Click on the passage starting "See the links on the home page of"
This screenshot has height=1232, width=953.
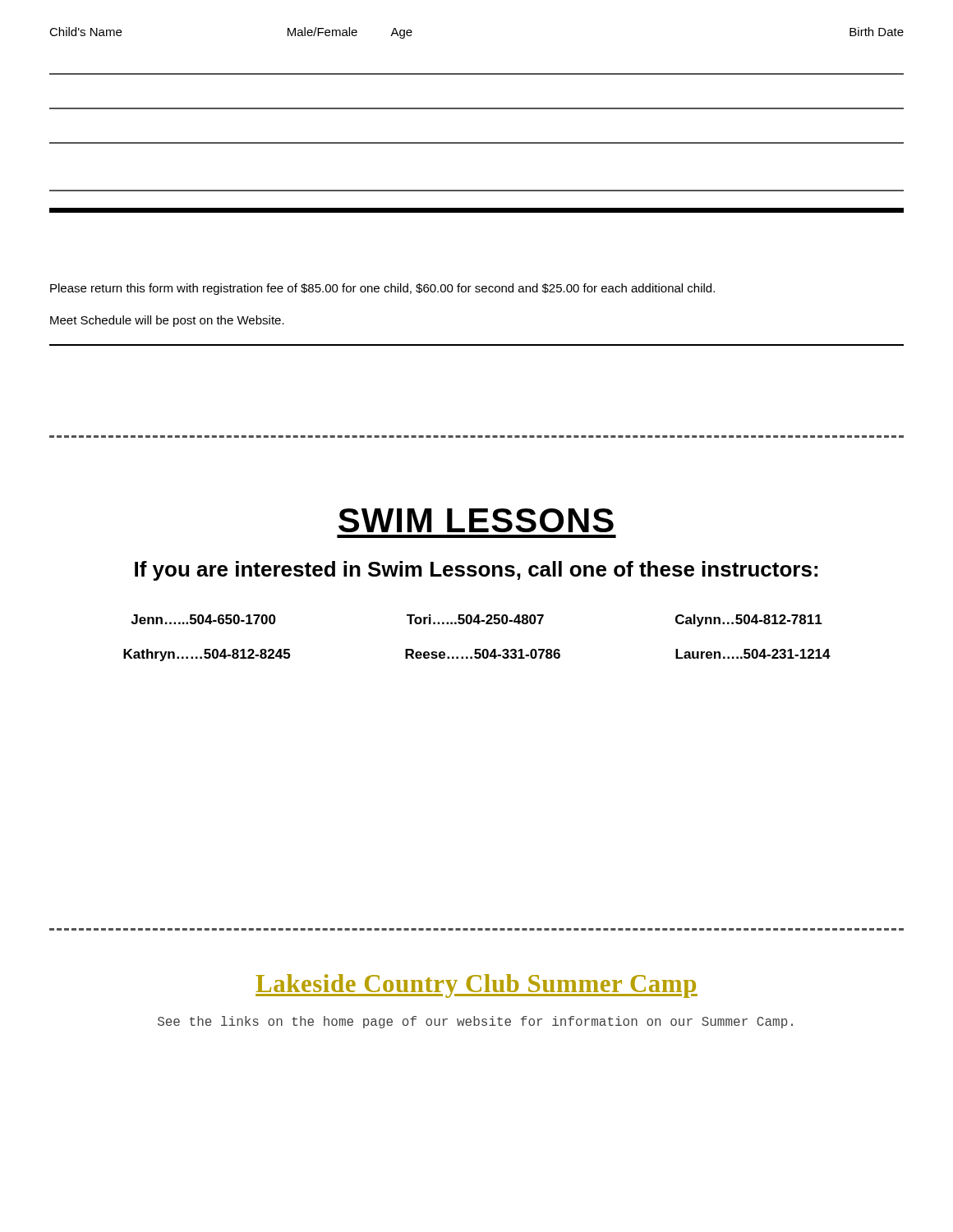point(476,1023)
